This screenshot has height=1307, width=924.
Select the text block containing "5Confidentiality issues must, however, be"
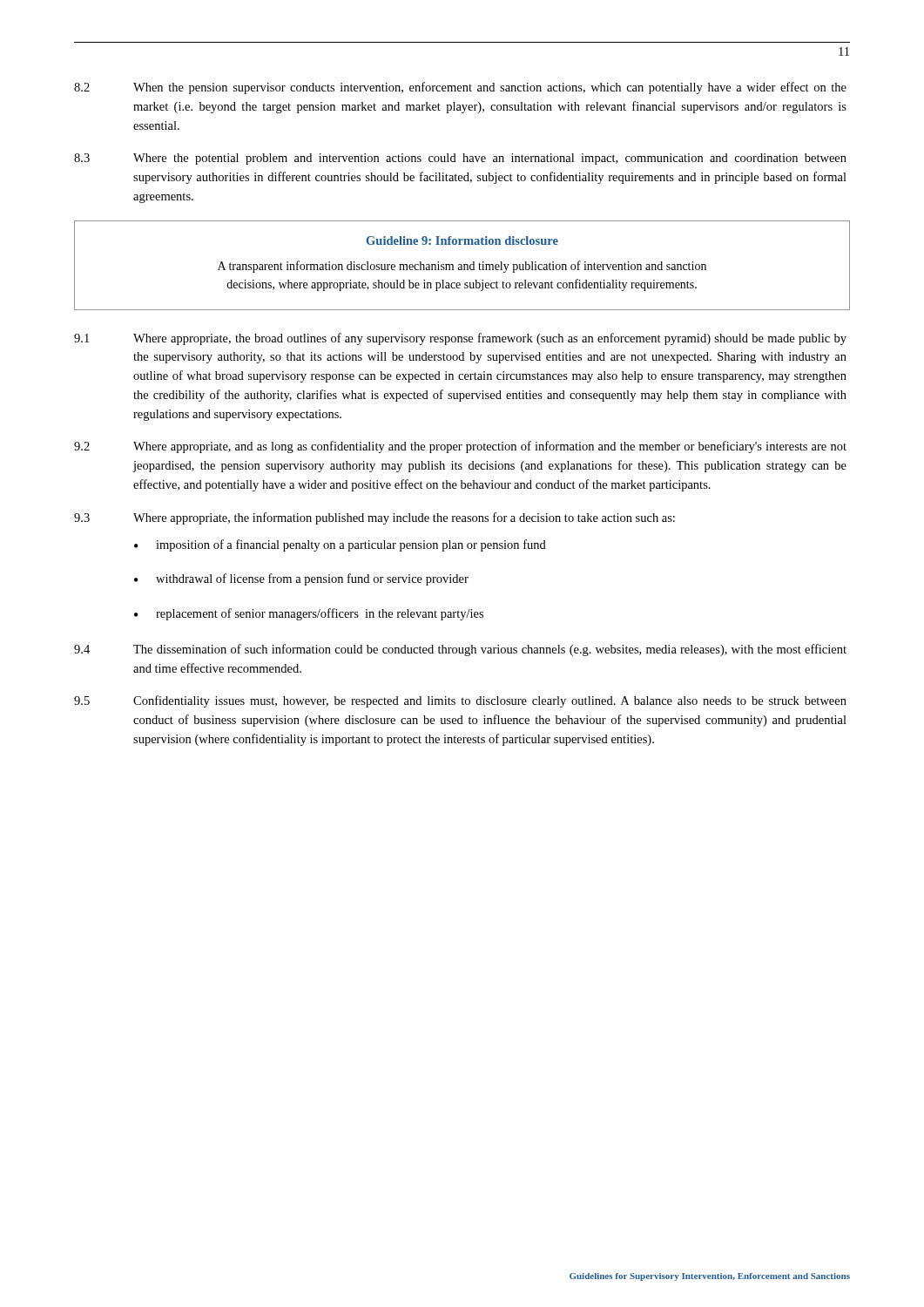[x=460, y=720]
